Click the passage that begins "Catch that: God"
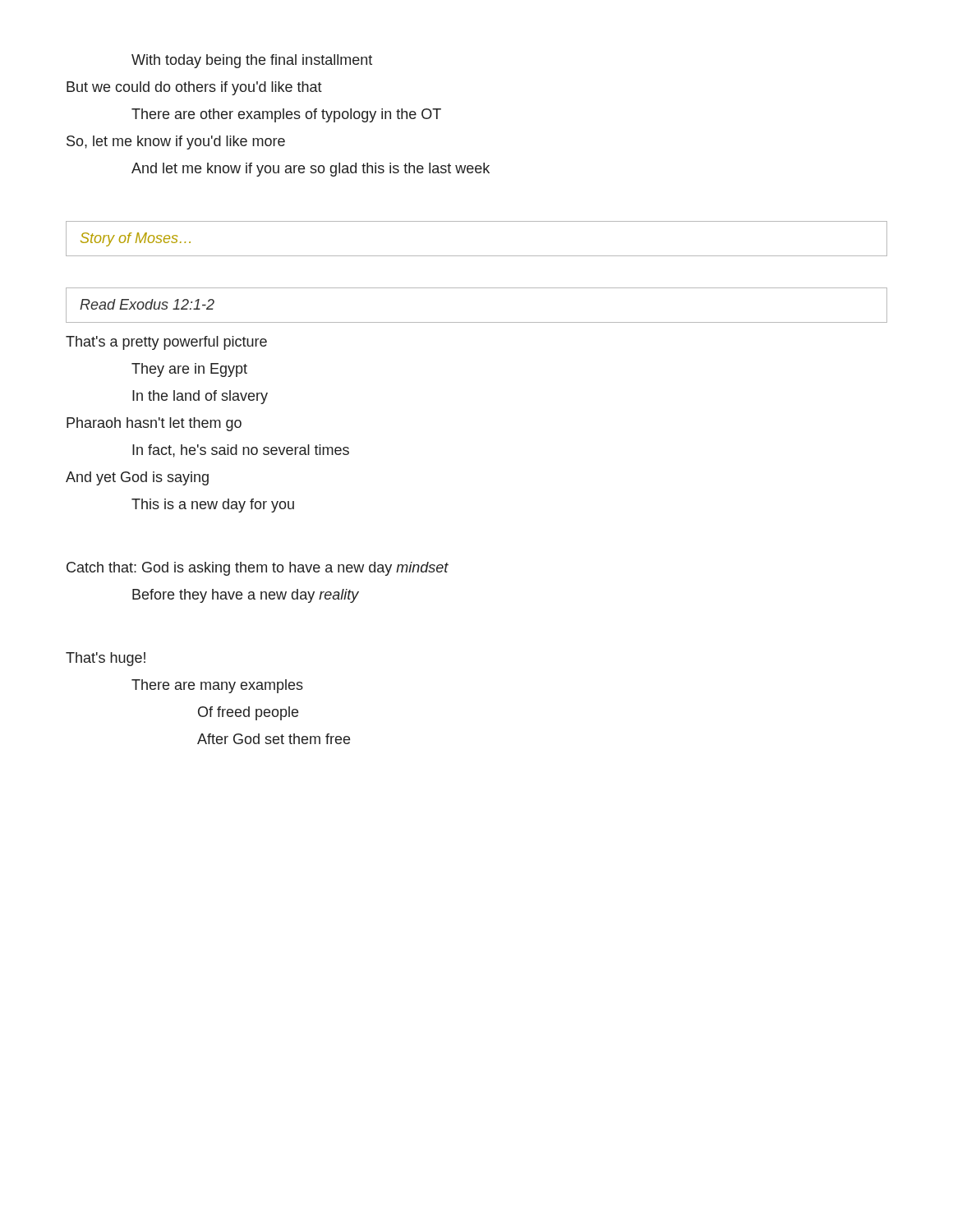The width and height of the screenshot is (953, 1232). coord(257,568)
